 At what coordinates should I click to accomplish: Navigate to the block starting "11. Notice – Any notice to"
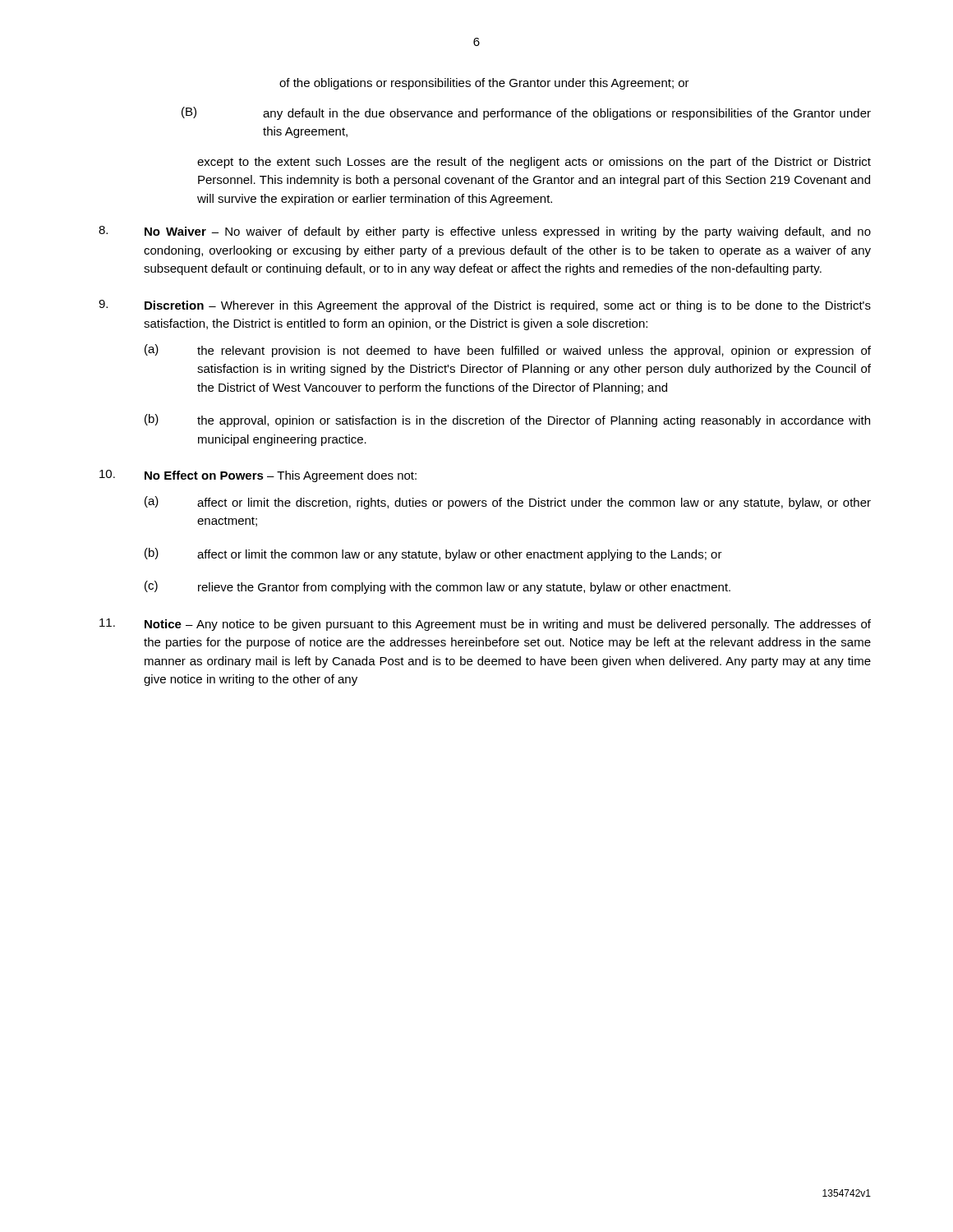coord(485,652)
